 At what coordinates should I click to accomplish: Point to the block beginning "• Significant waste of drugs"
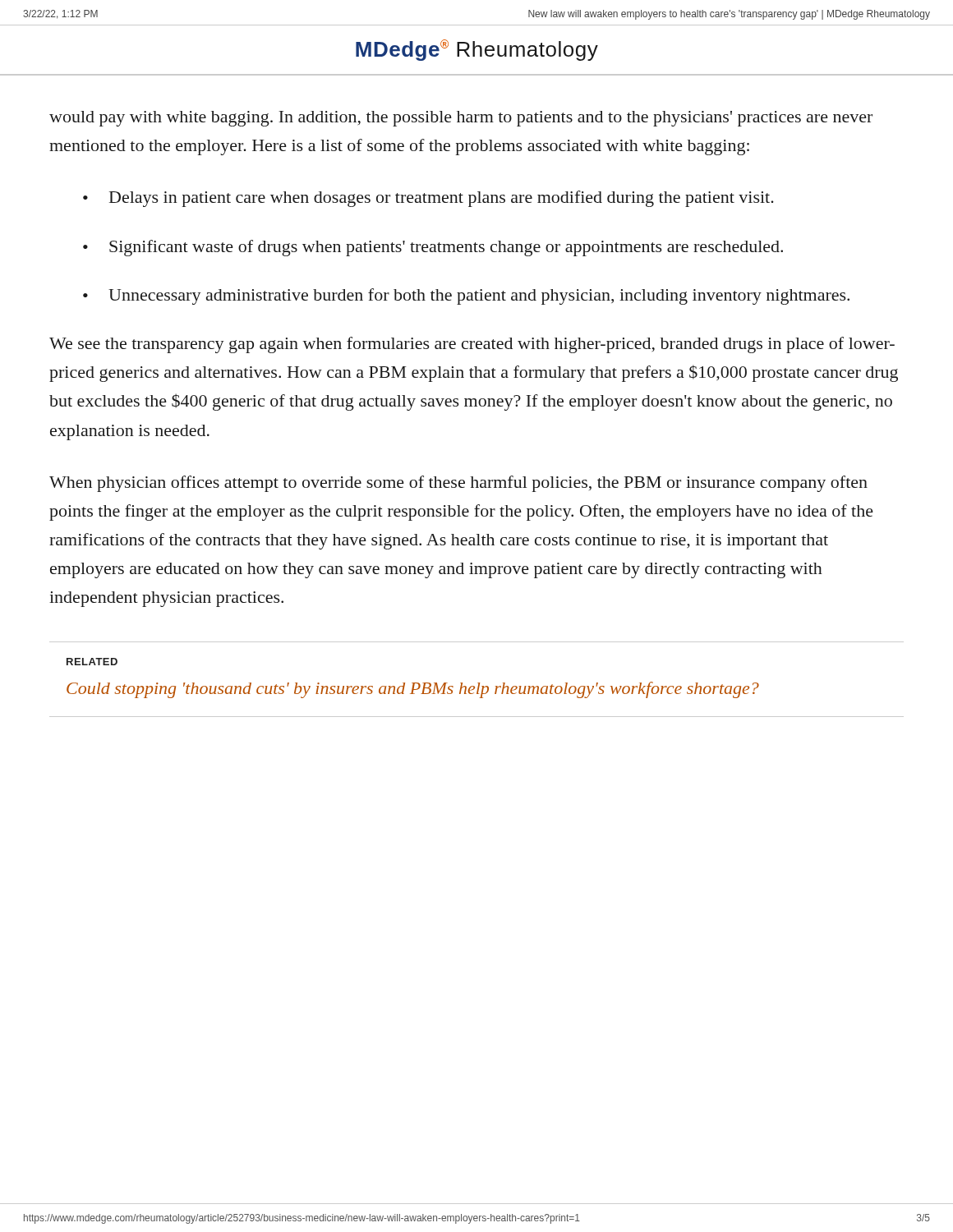433,246
